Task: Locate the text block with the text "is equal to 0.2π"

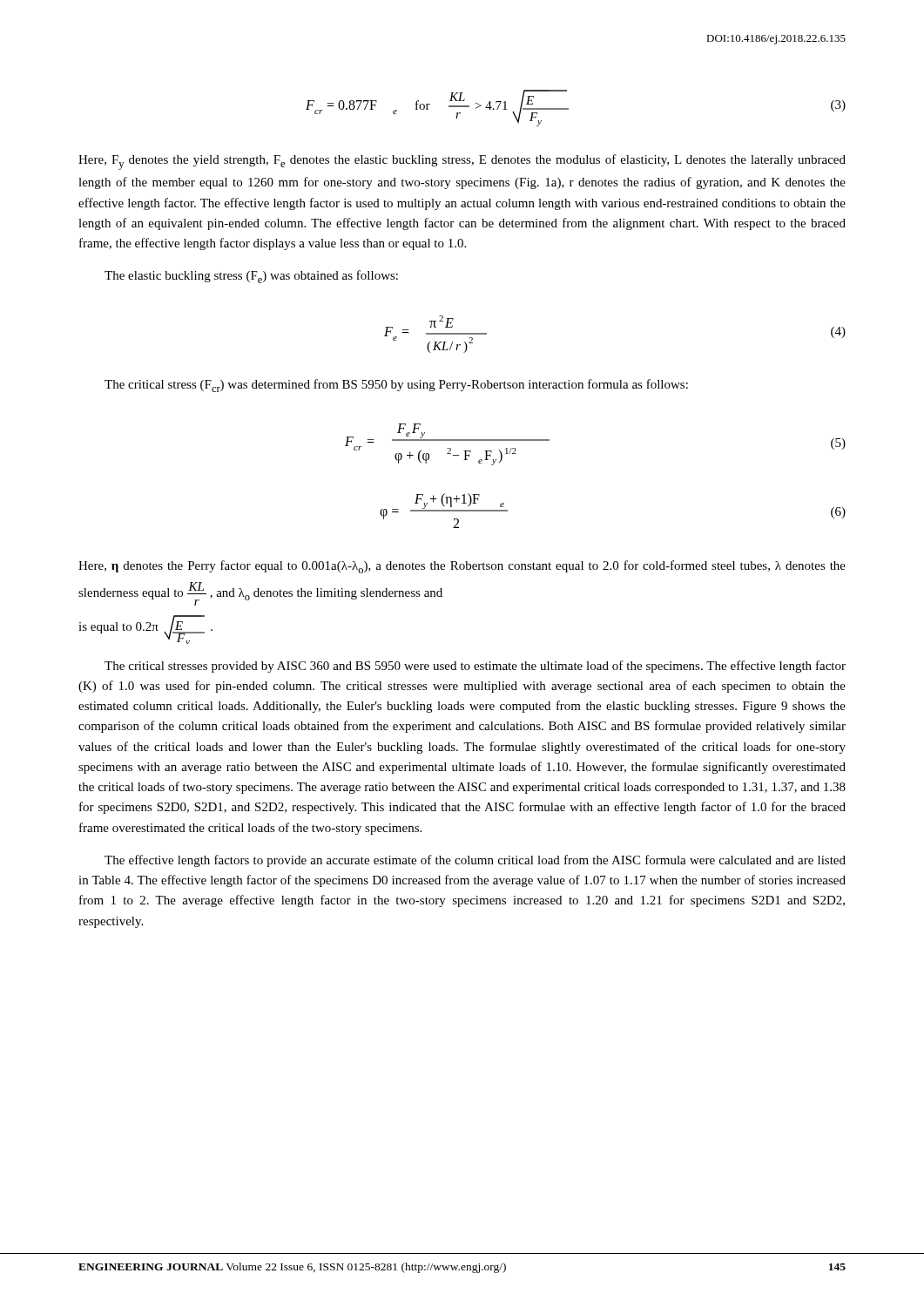Action: pos(146,628)
